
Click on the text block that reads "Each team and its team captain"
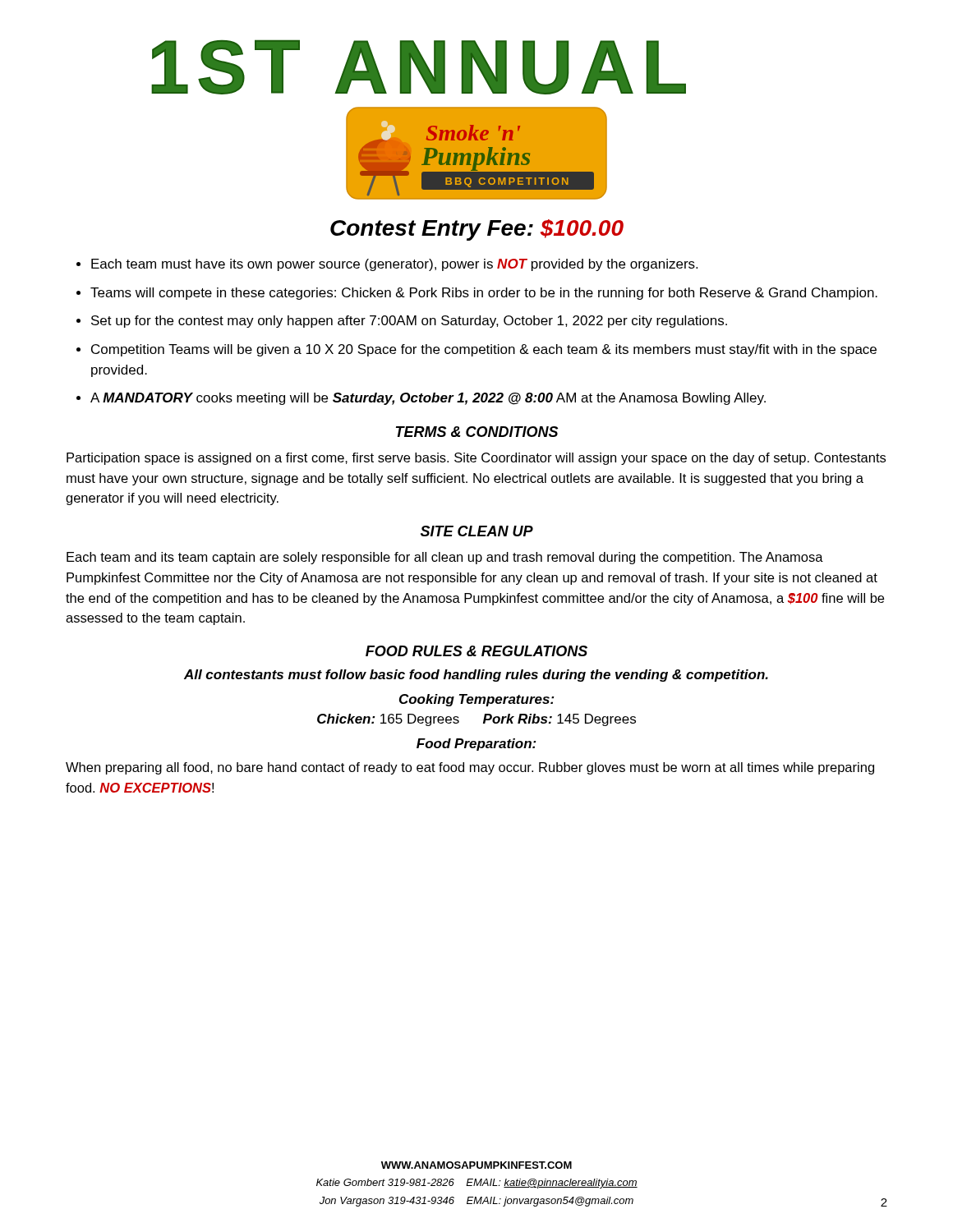[475, 587]
